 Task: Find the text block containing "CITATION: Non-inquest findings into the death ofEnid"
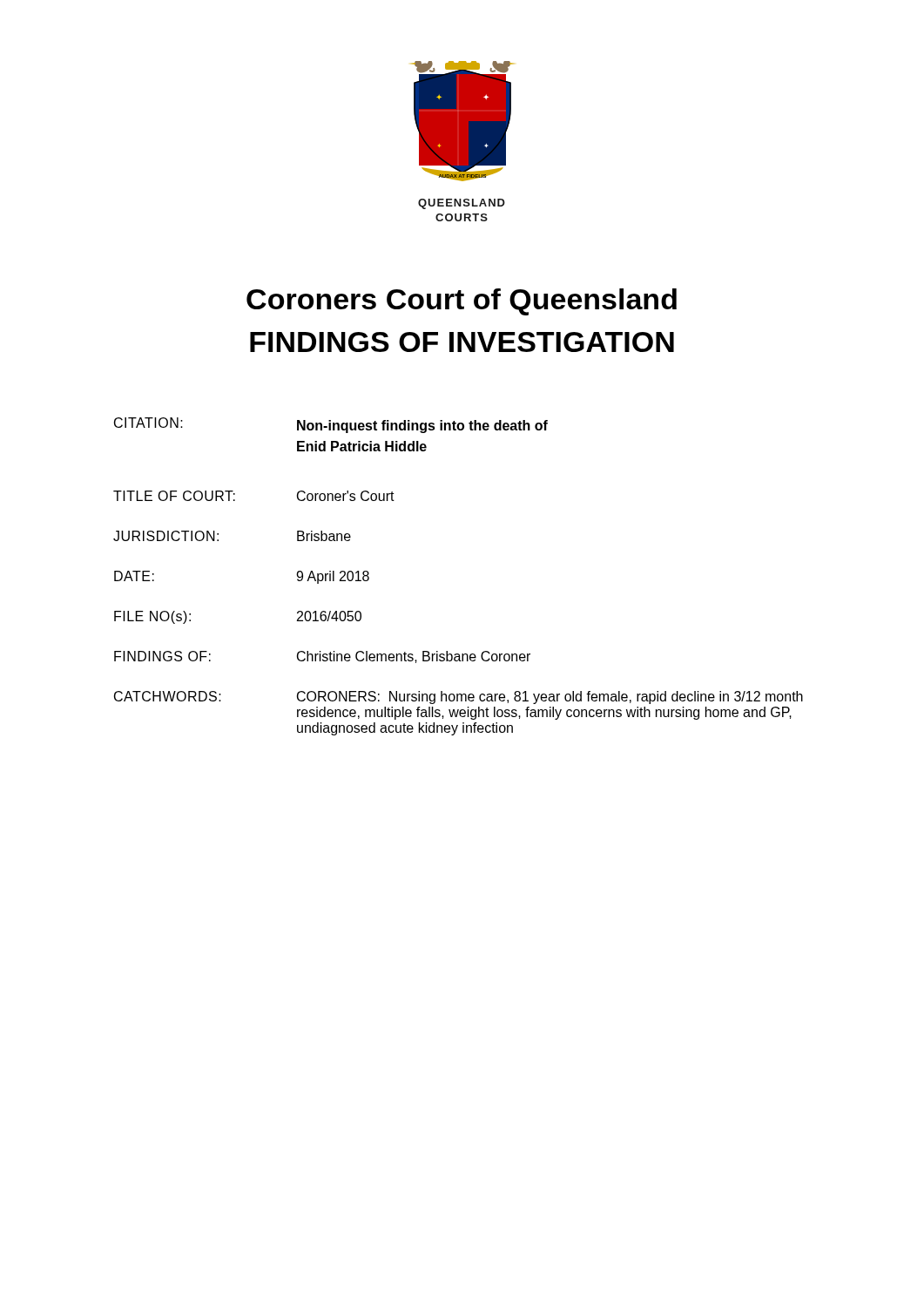[479, 436]
